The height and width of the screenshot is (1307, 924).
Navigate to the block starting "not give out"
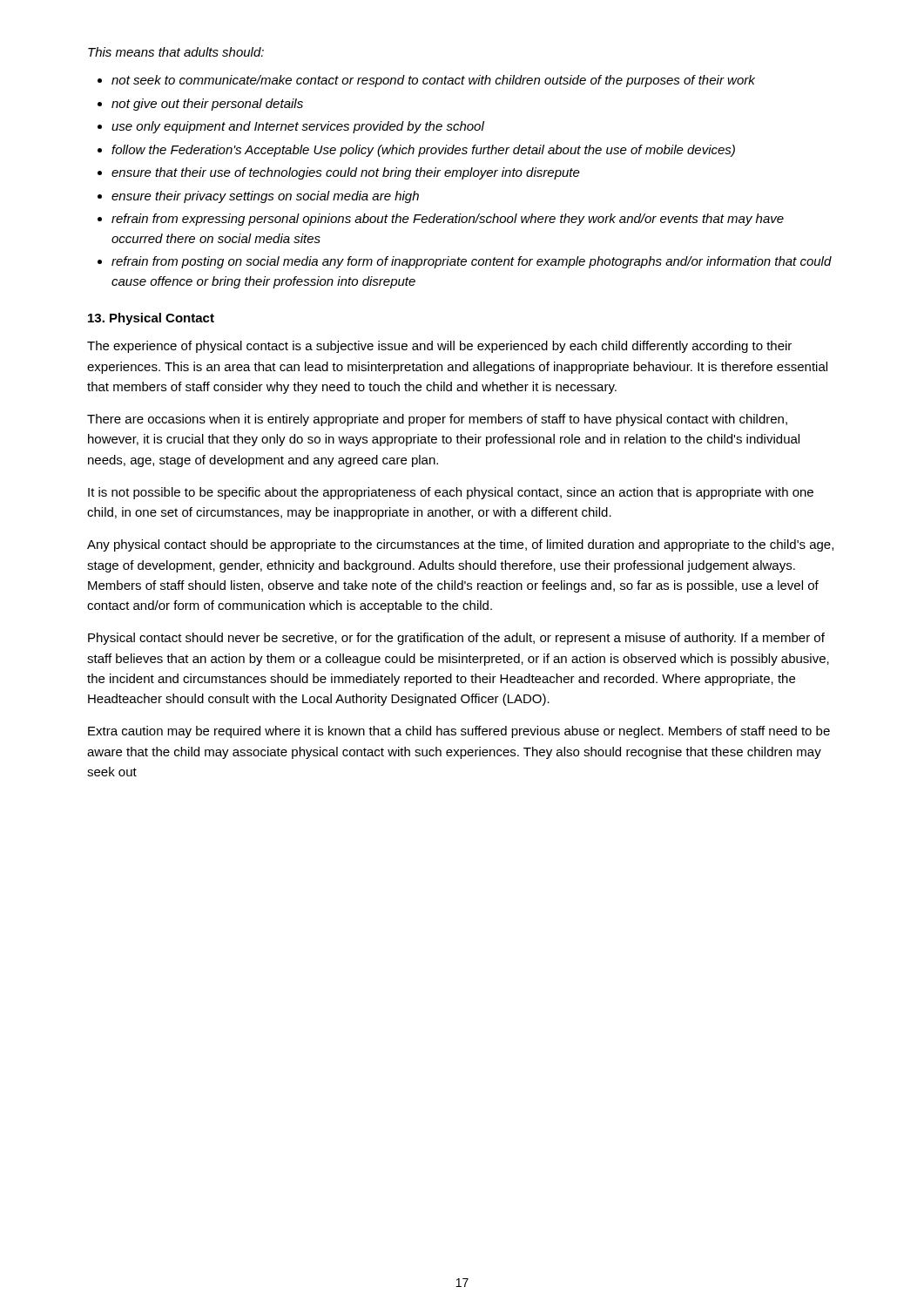pos(207,103)
